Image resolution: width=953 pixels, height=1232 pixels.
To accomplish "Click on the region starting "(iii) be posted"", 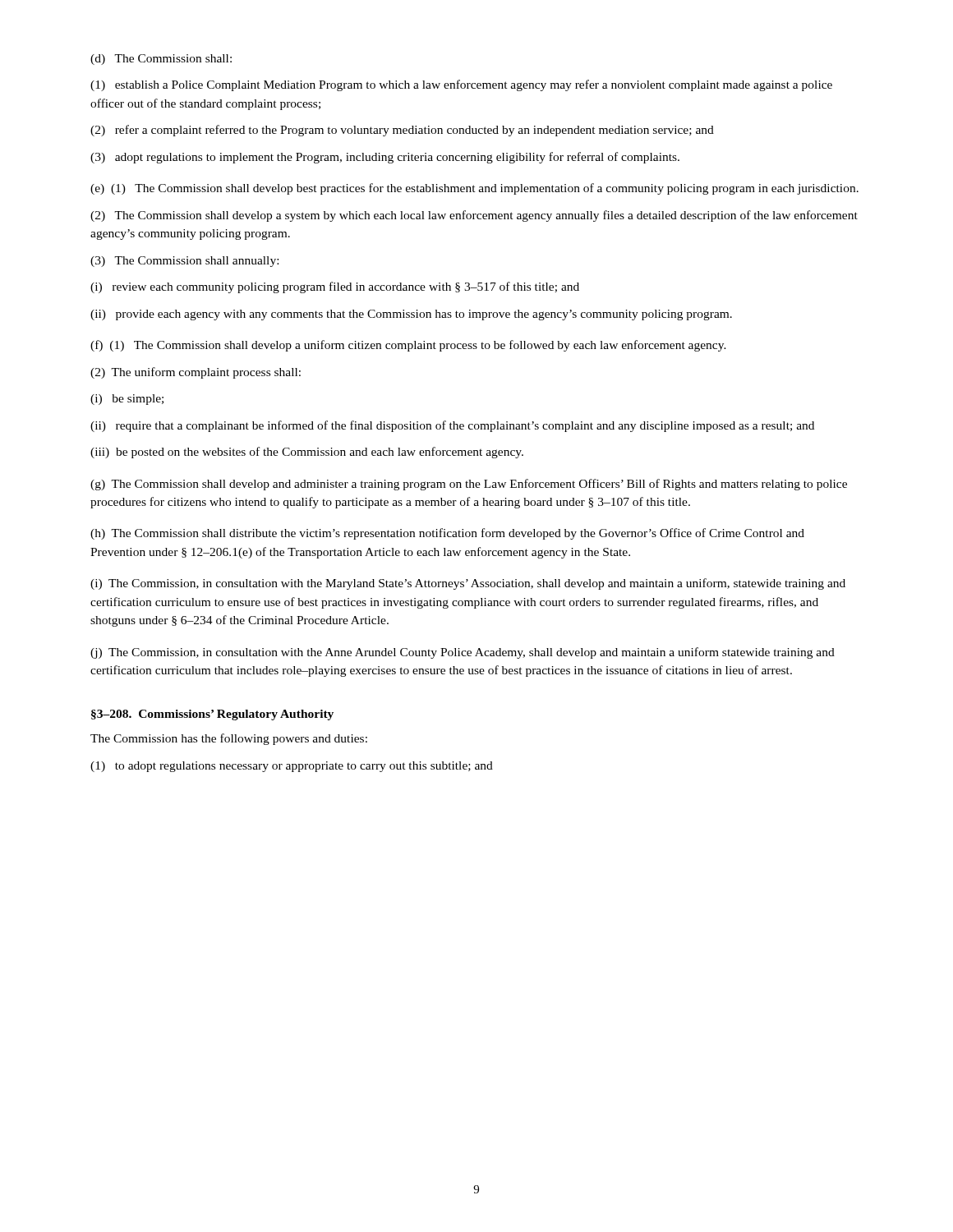I will tap(307, 451).
